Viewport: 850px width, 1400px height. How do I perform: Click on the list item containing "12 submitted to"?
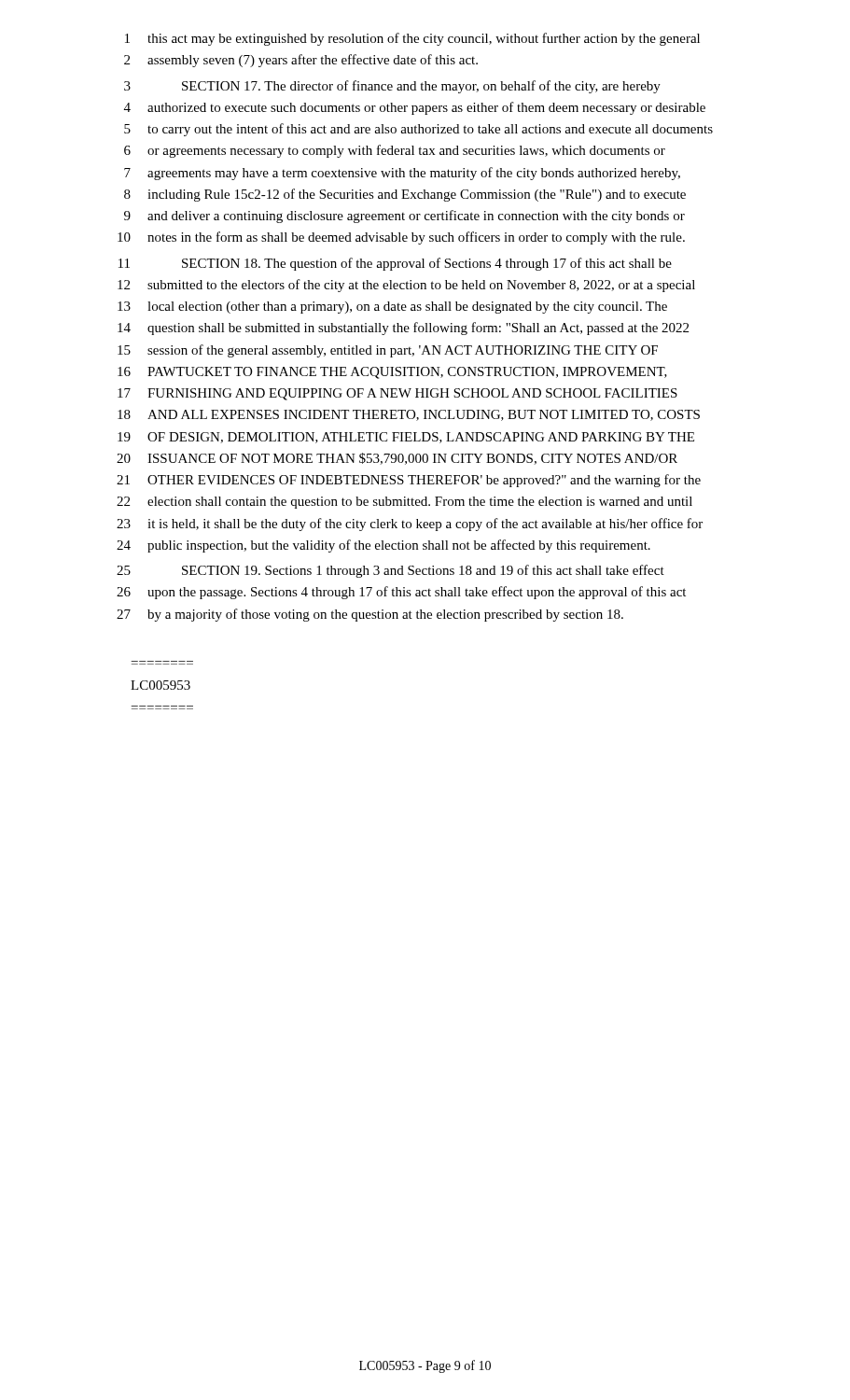click(439, 285)
